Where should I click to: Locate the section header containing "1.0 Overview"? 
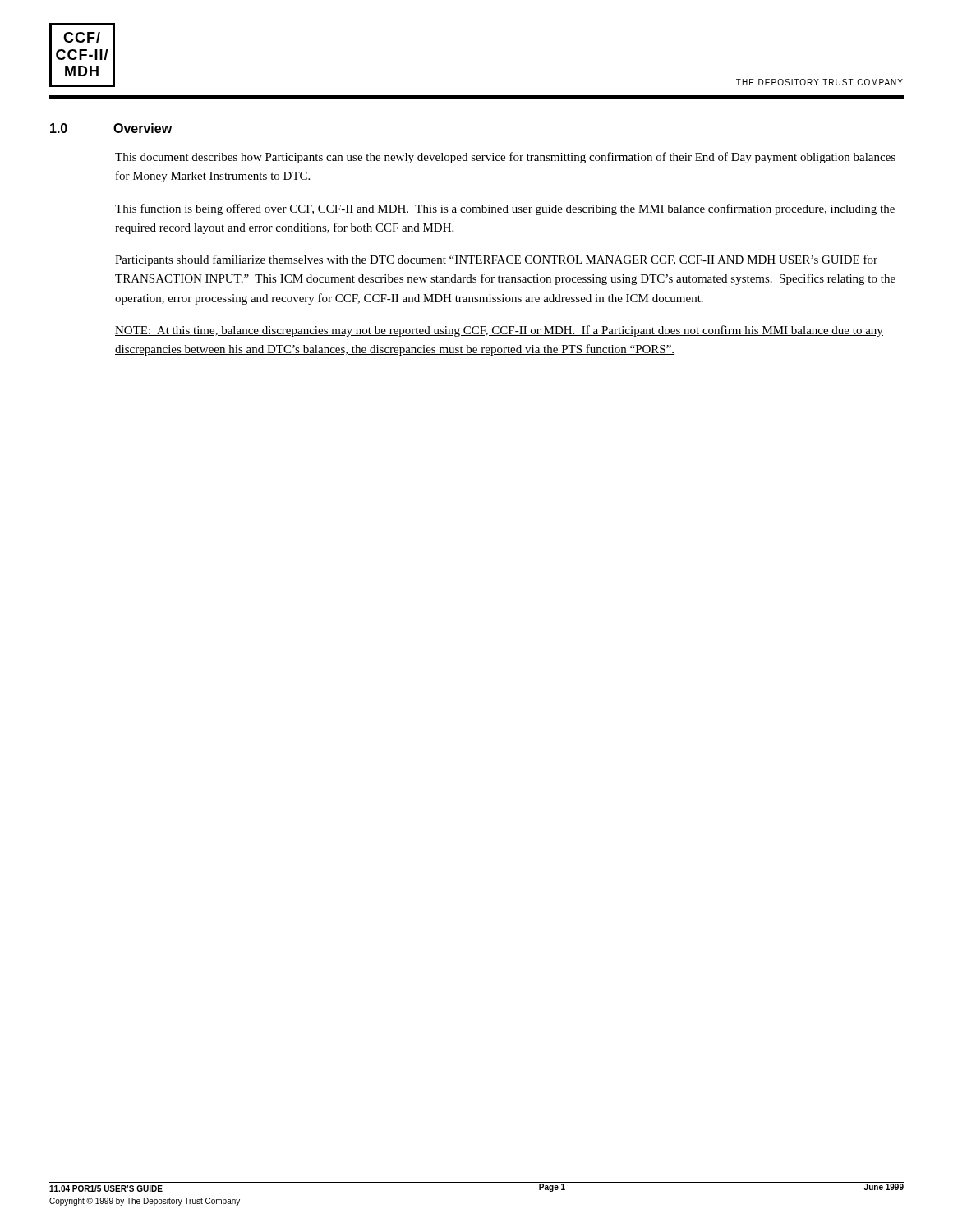[x=111, y=129]
